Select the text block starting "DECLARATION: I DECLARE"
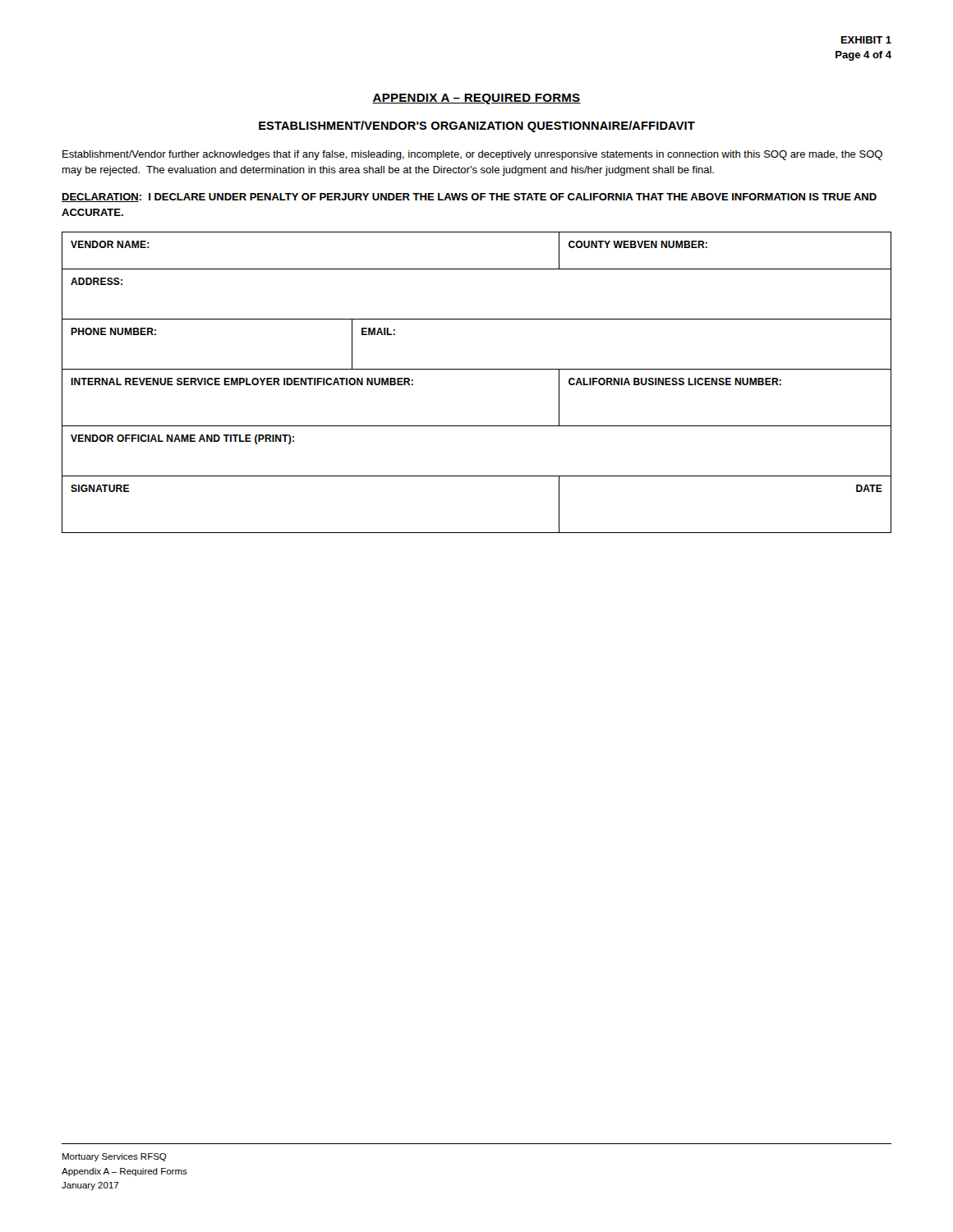Viewport: 953px width, 1232px height. (469, 204)
